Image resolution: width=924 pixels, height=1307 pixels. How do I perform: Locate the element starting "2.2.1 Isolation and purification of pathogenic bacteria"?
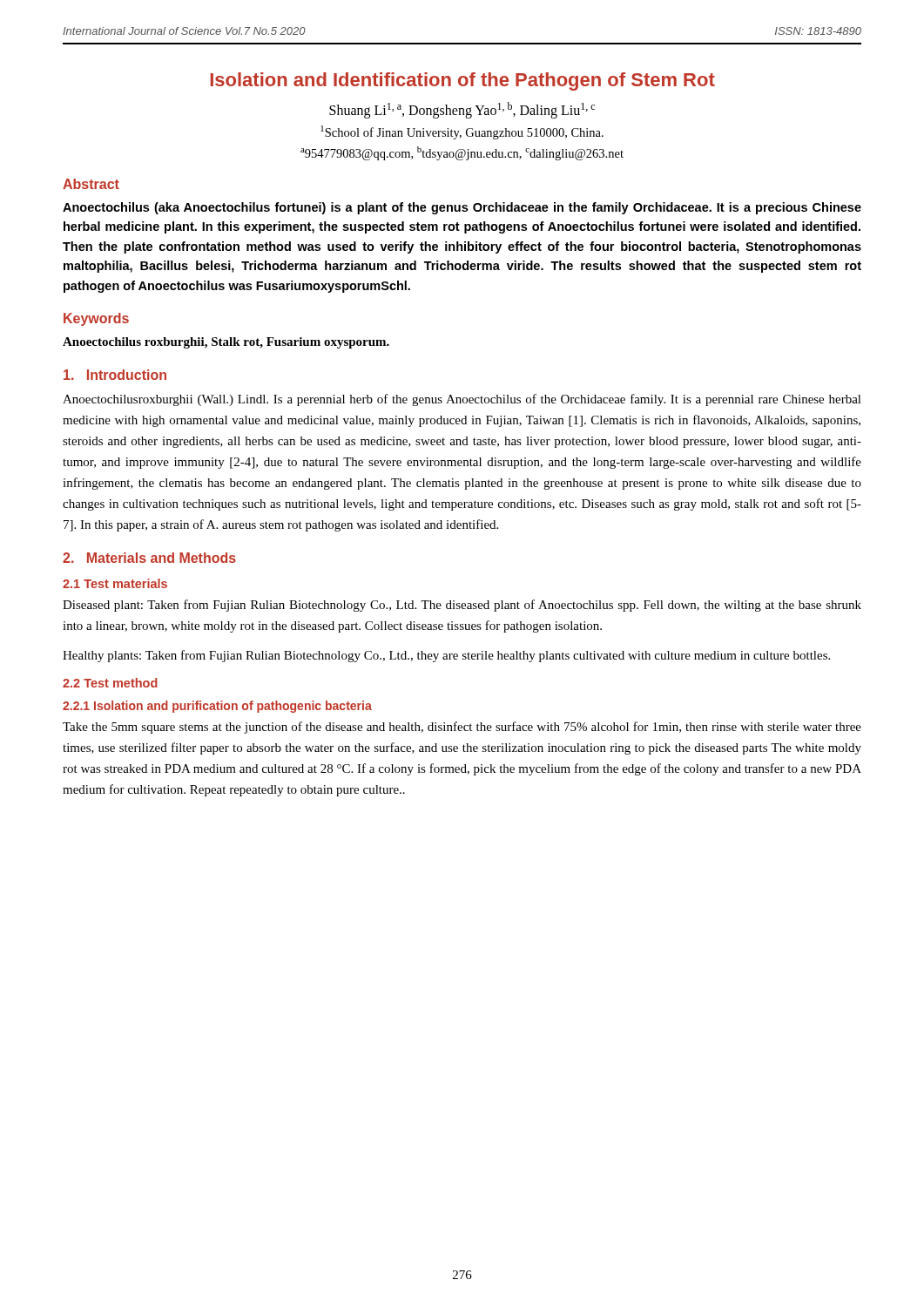click(x=217, y=706)
